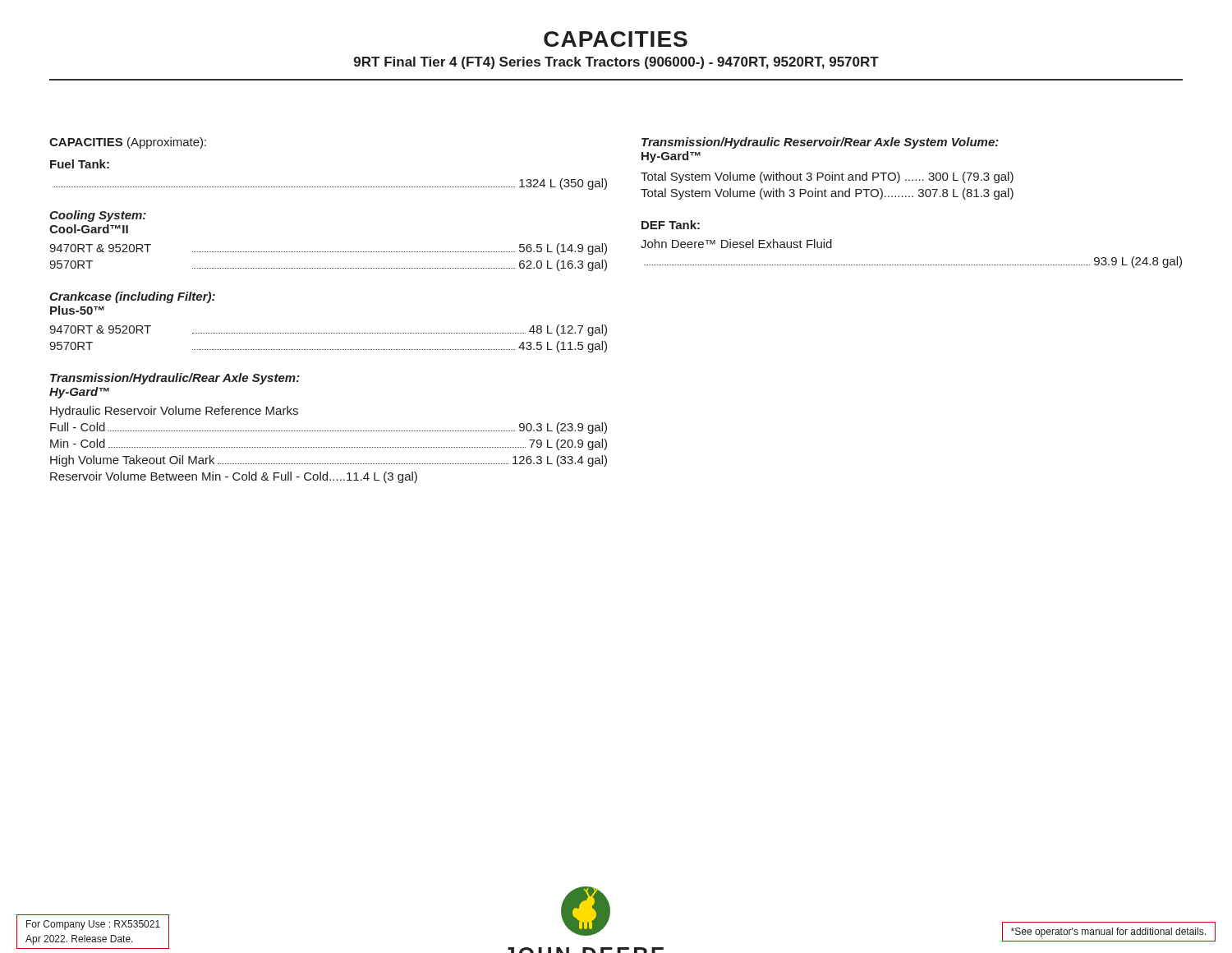Find the section header with the text "Transmission/Hydraulic Reservoir/Rear Axle System Volume: Hy-Gard™"

tap(820, 149)
